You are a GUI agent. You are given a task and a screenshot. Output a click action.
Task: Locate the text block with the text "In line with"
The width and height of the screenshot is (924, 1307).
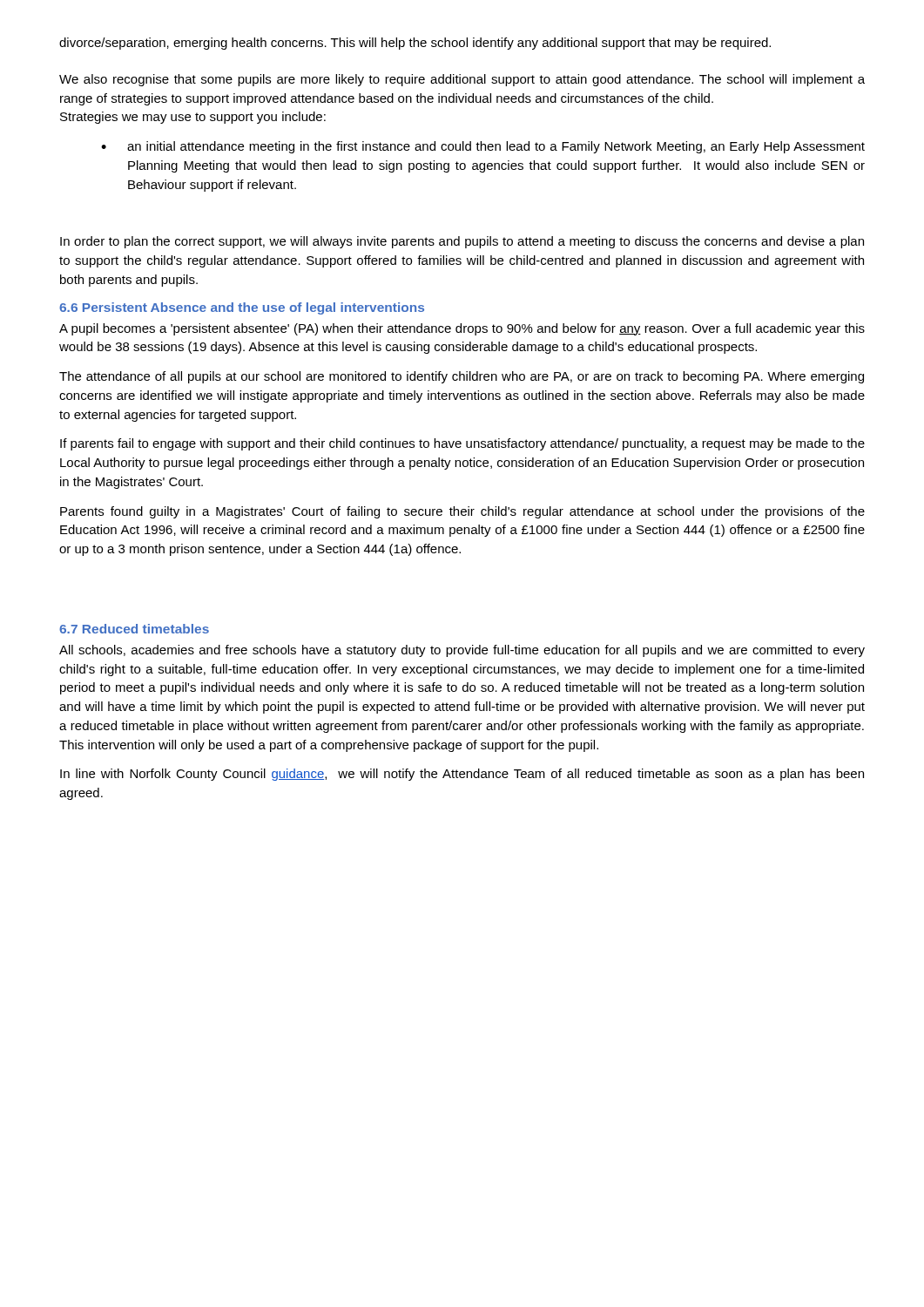(x=462, y=783)
